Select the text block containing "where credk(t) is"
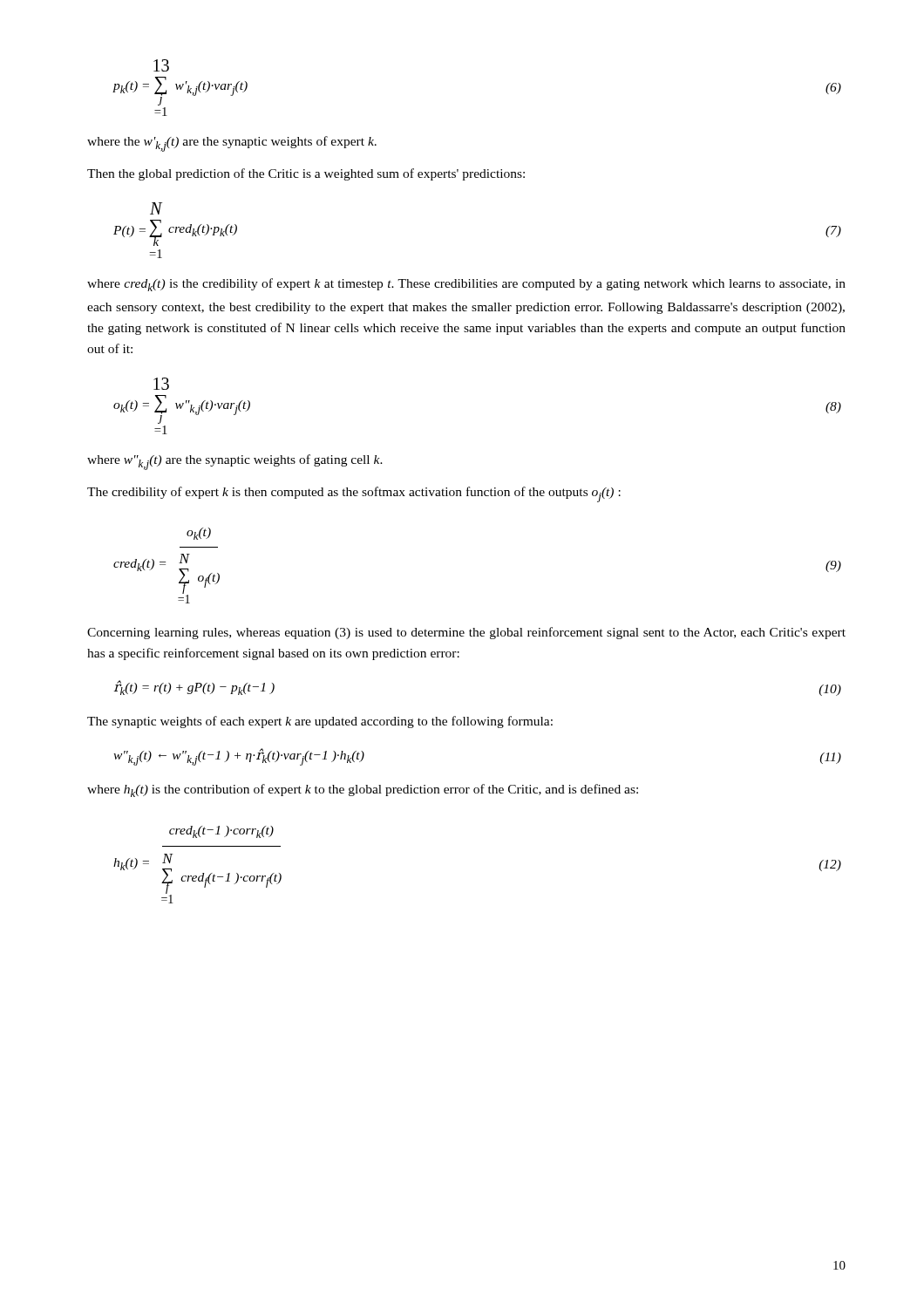The image size is (924, 1308). click(466, 316)
